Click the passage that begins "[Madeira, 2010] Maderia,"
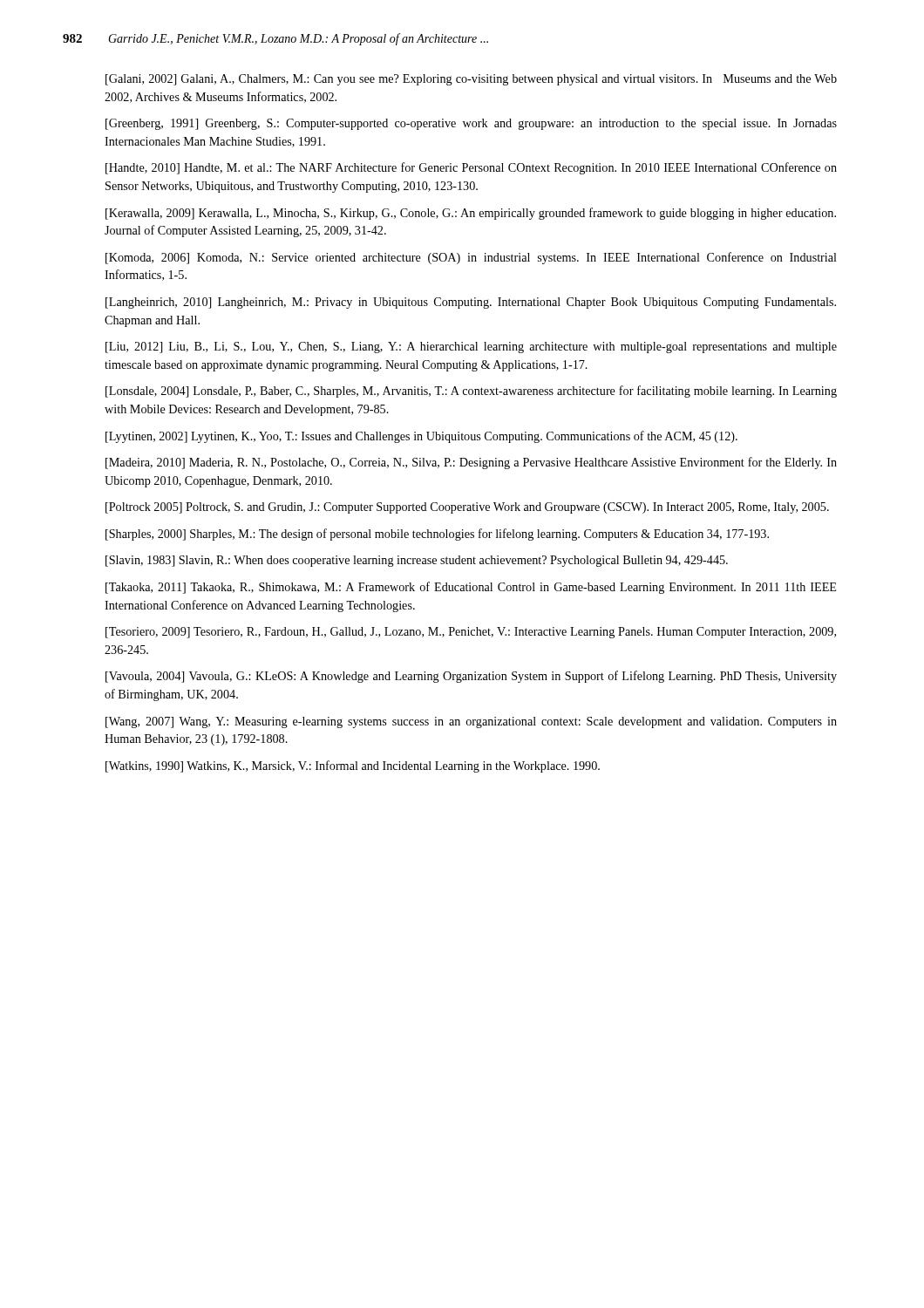Image resolution: width=924 pixels, height=1308 pixels. 471,471
